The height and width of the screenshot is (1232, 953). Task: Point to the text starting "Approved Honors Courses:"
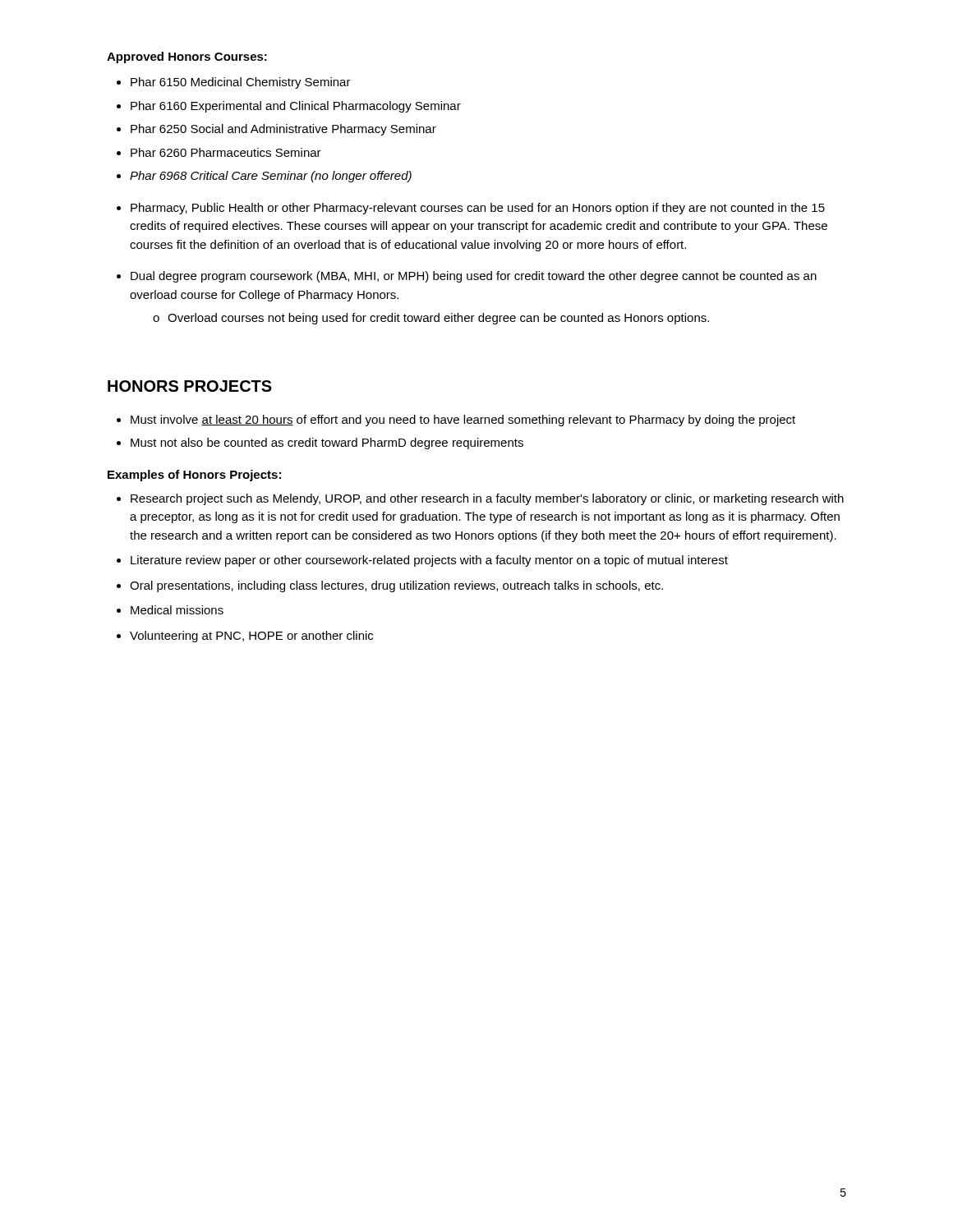(187, 56)
